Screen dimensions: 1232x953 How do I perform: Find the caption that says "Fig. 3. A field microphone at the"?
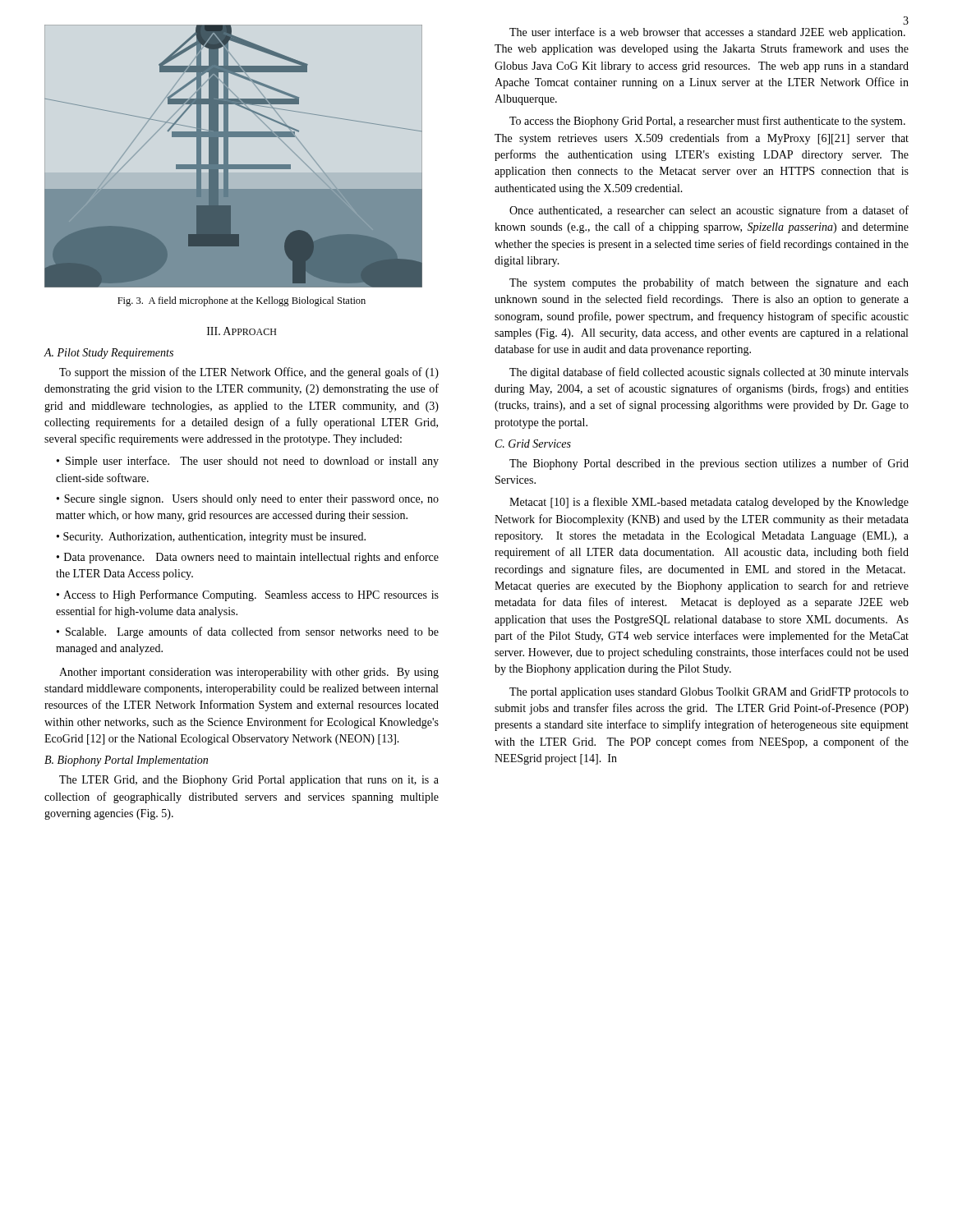coord(242,301)
